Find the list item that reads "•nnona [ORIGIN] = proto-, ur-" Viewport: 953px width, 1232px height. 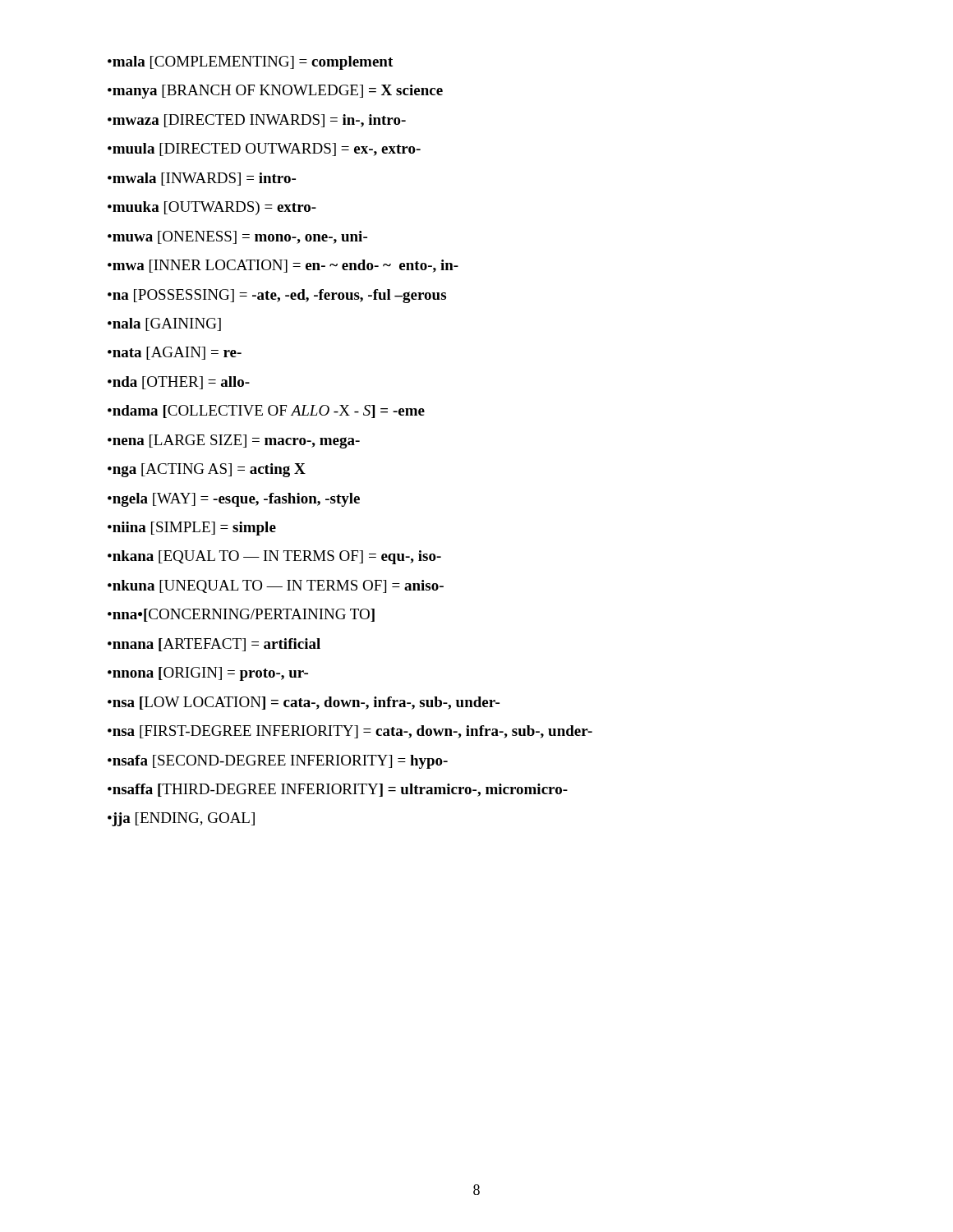(x=208, y=672)
